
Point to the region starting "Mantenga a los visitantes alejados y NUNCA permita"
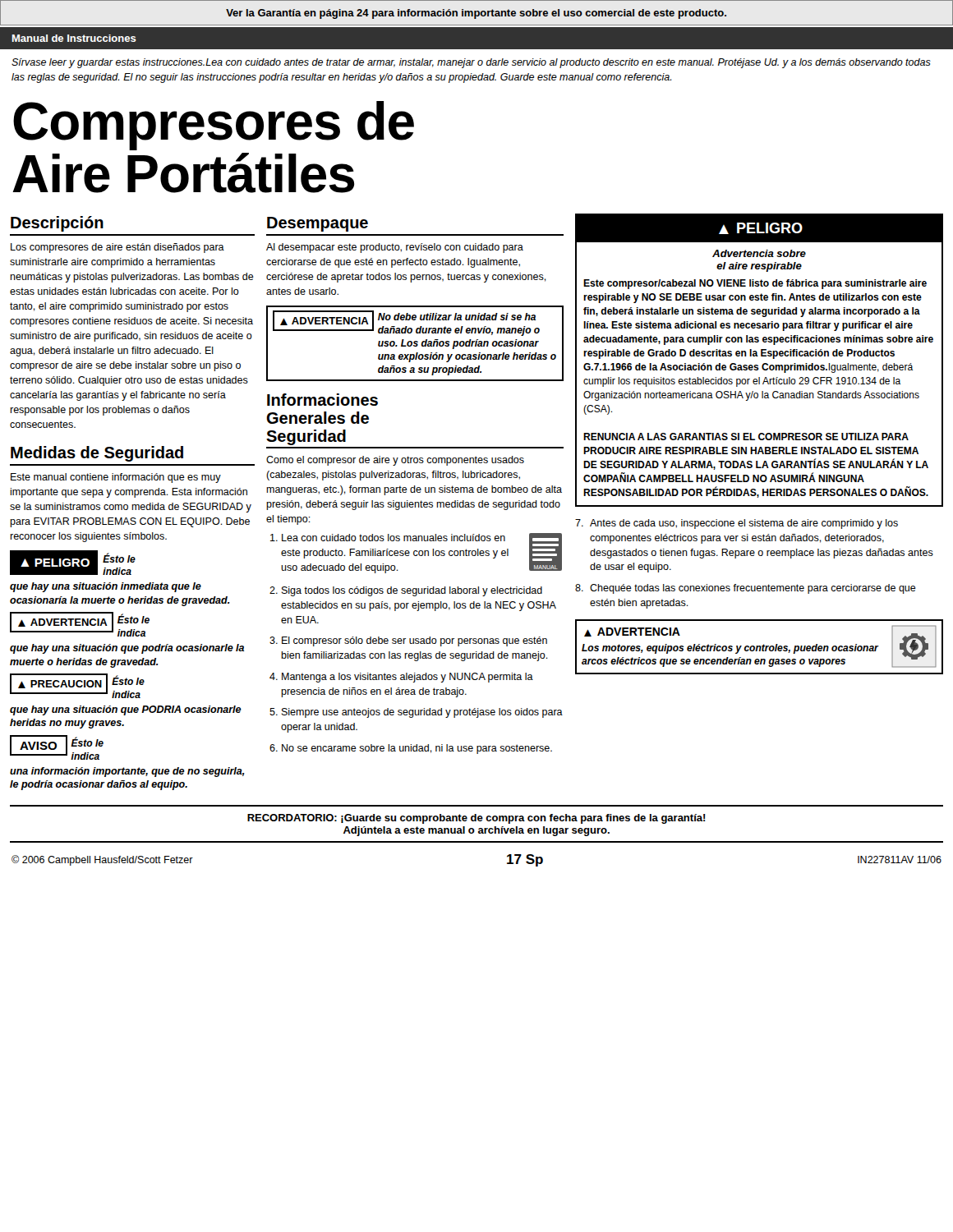tap(407, 684)
